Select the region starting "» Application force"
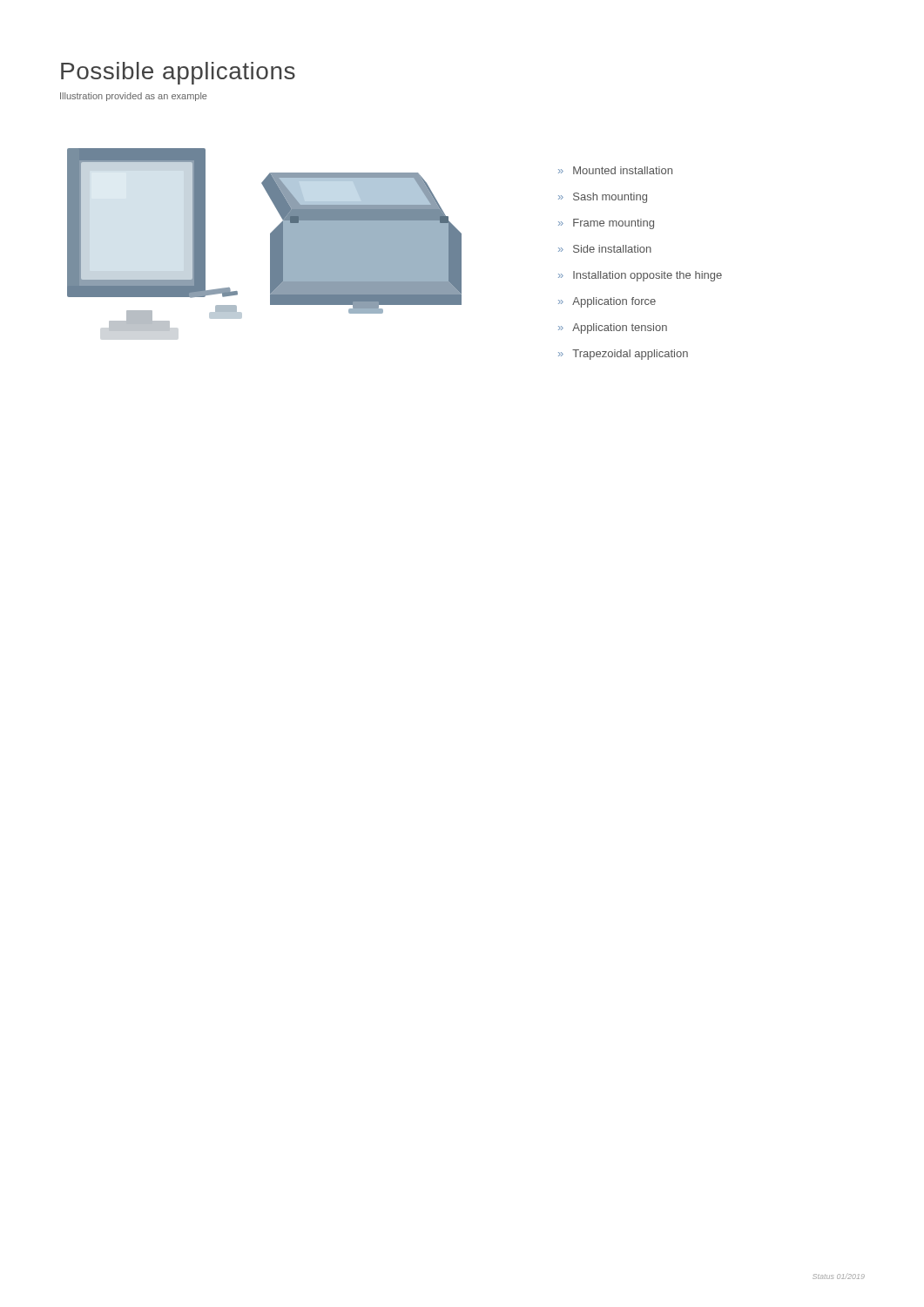The height and width of the screenshot is (1307, 924). click(x=607, y=301)
